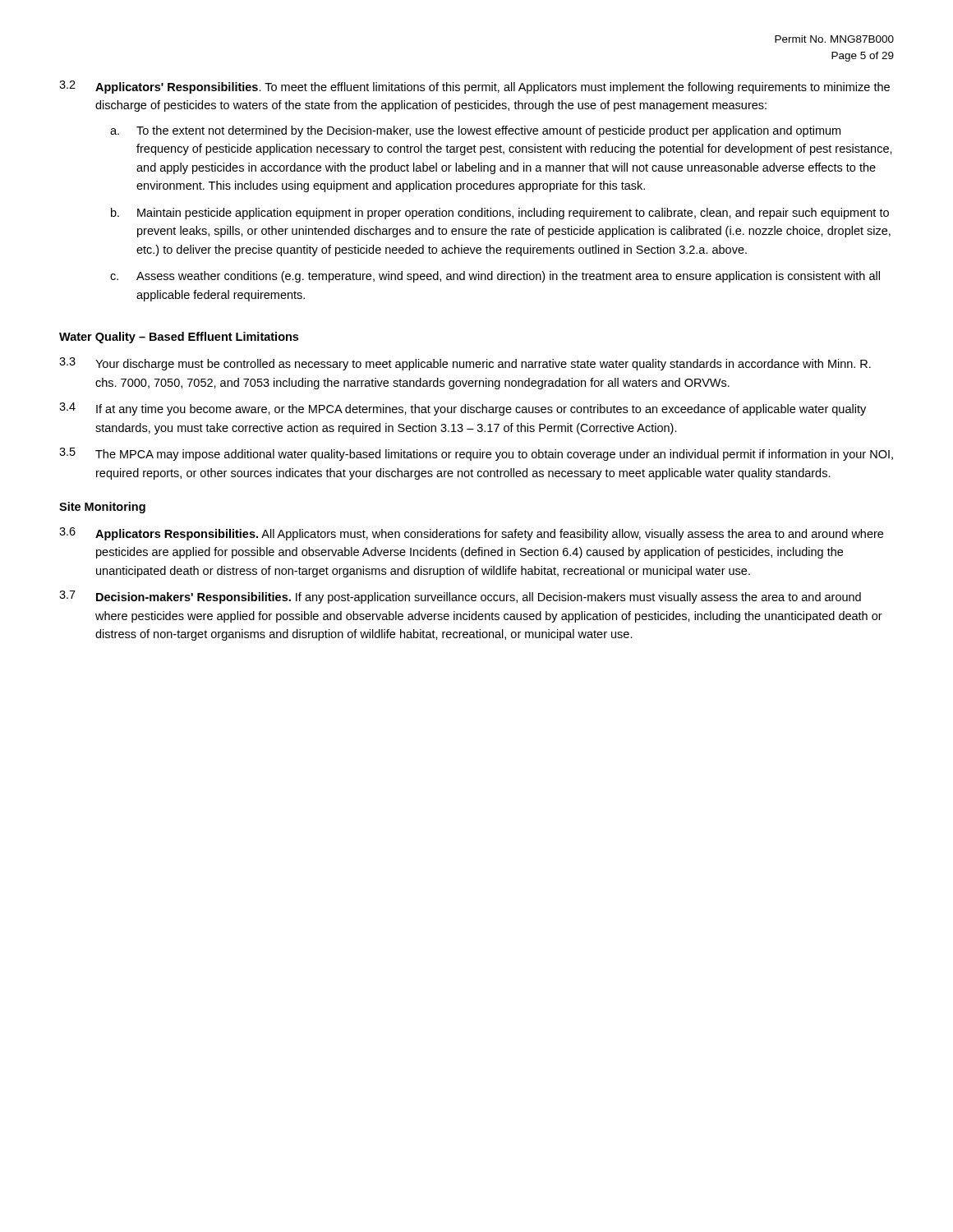Viewport: 953px width, 1232px height.
Task: Find the block starting "6 Applicators Responsibilities. All Applicators must, when"
Action: click(x=476, y=552)
